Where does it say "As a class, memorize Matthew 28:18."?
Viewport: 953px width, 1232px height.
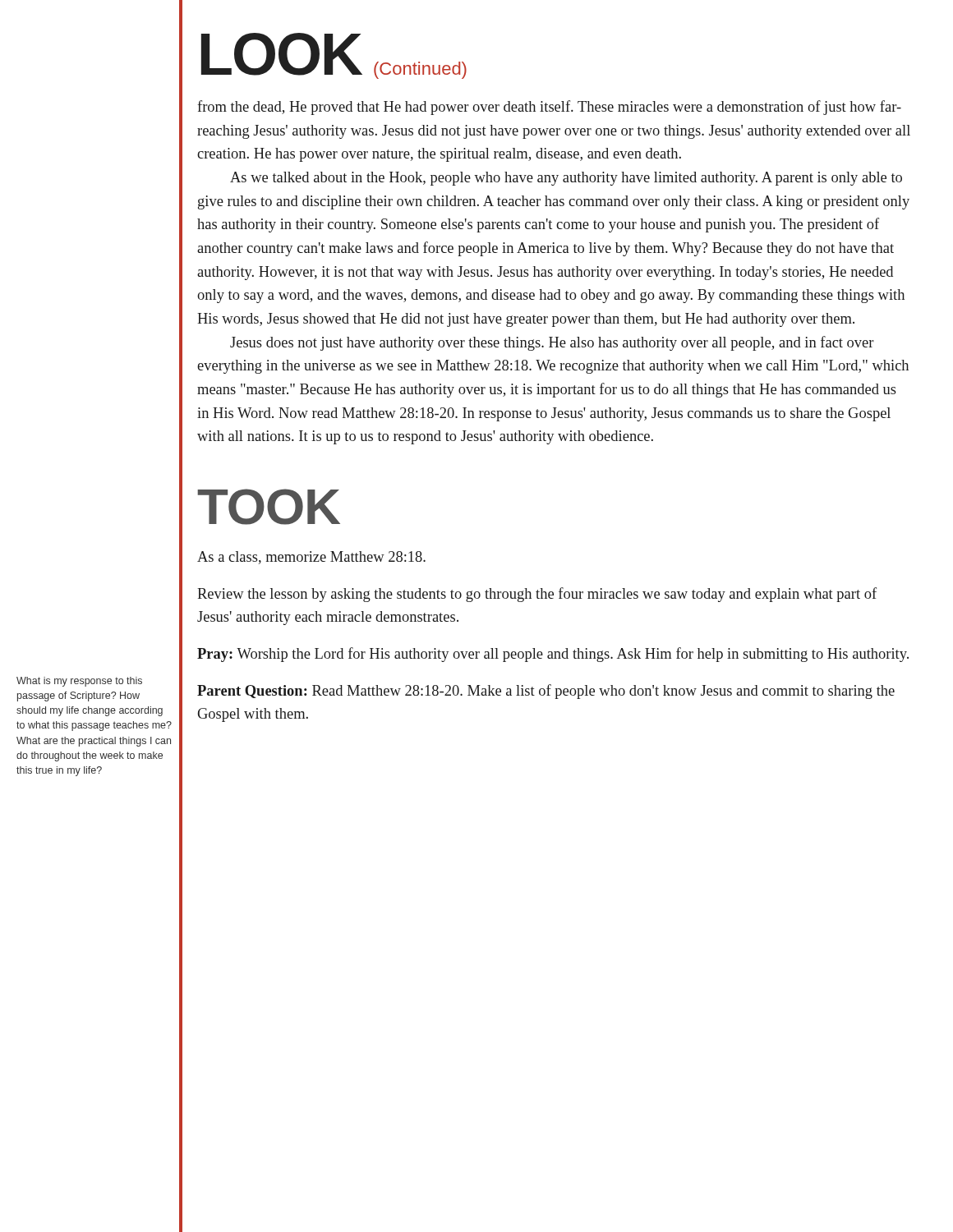[311, 558]
